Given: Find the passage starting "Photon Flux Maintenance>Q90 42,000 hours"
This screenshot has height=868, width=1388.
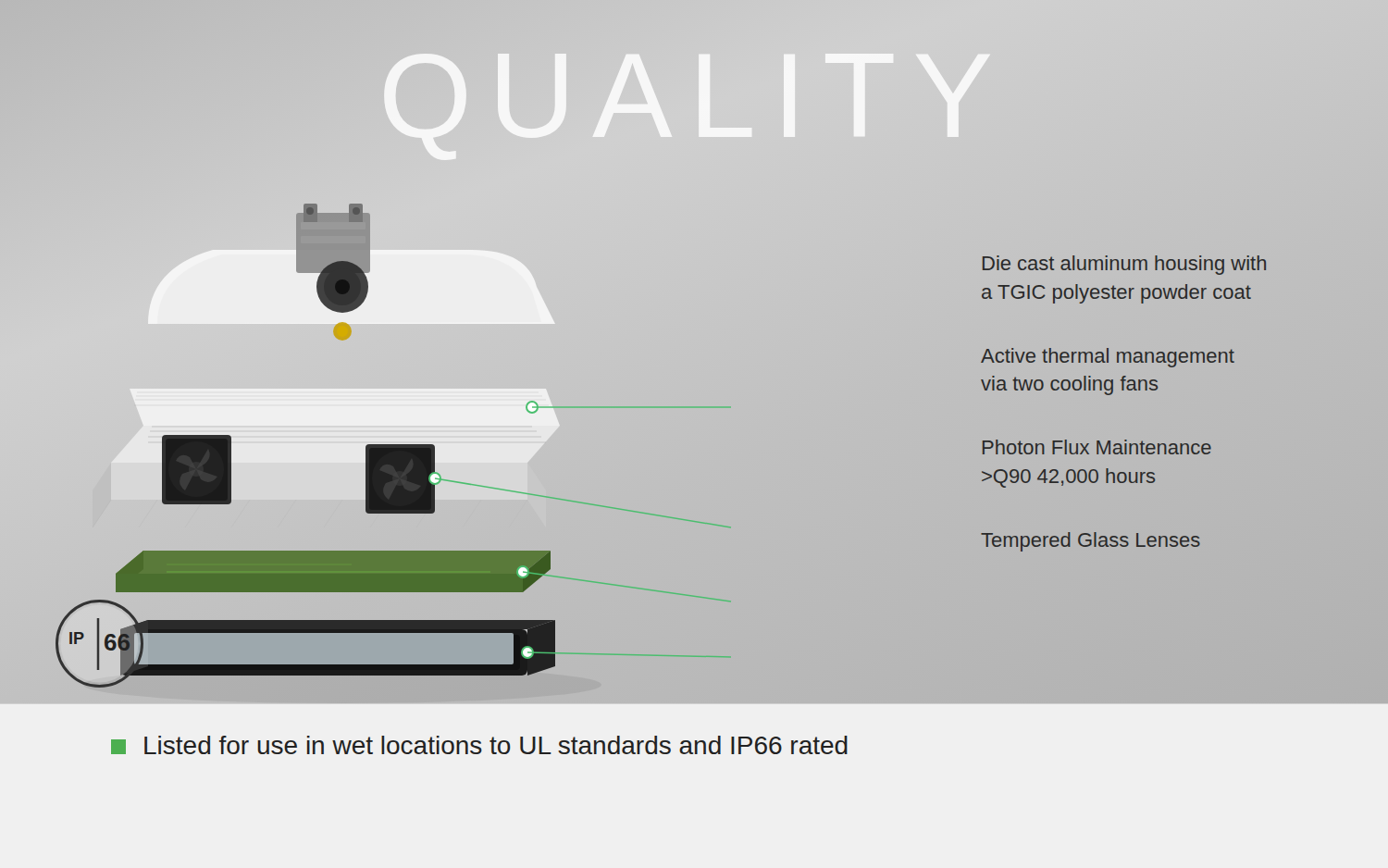Looking at the screenshot, I should tap(1096, 462).
